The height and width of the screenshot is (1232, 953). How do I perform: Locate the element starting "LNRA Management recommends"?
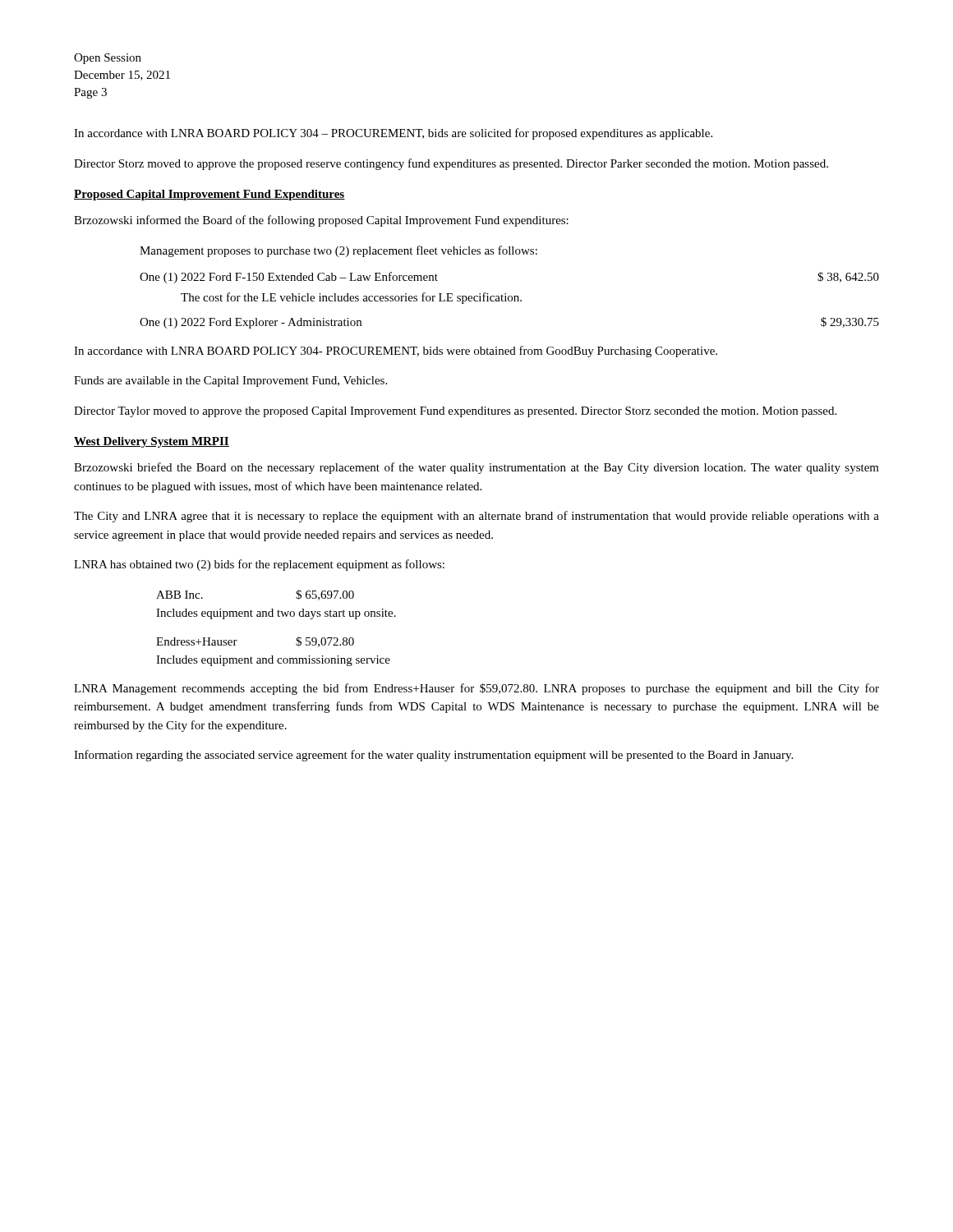(476, 706)
